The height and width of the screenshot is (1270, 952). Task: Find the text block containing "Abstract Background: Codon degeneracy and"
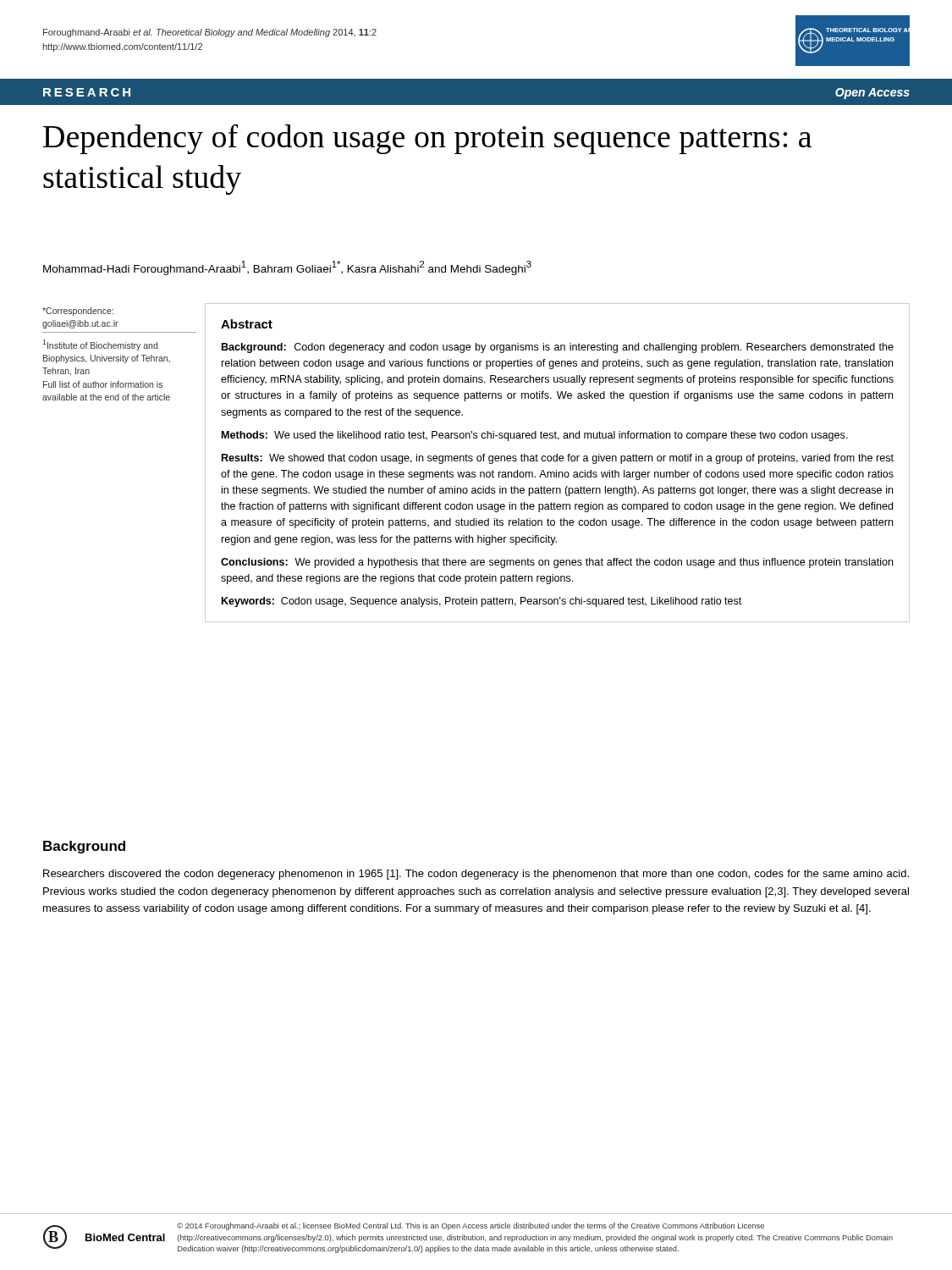click(557, 463)
